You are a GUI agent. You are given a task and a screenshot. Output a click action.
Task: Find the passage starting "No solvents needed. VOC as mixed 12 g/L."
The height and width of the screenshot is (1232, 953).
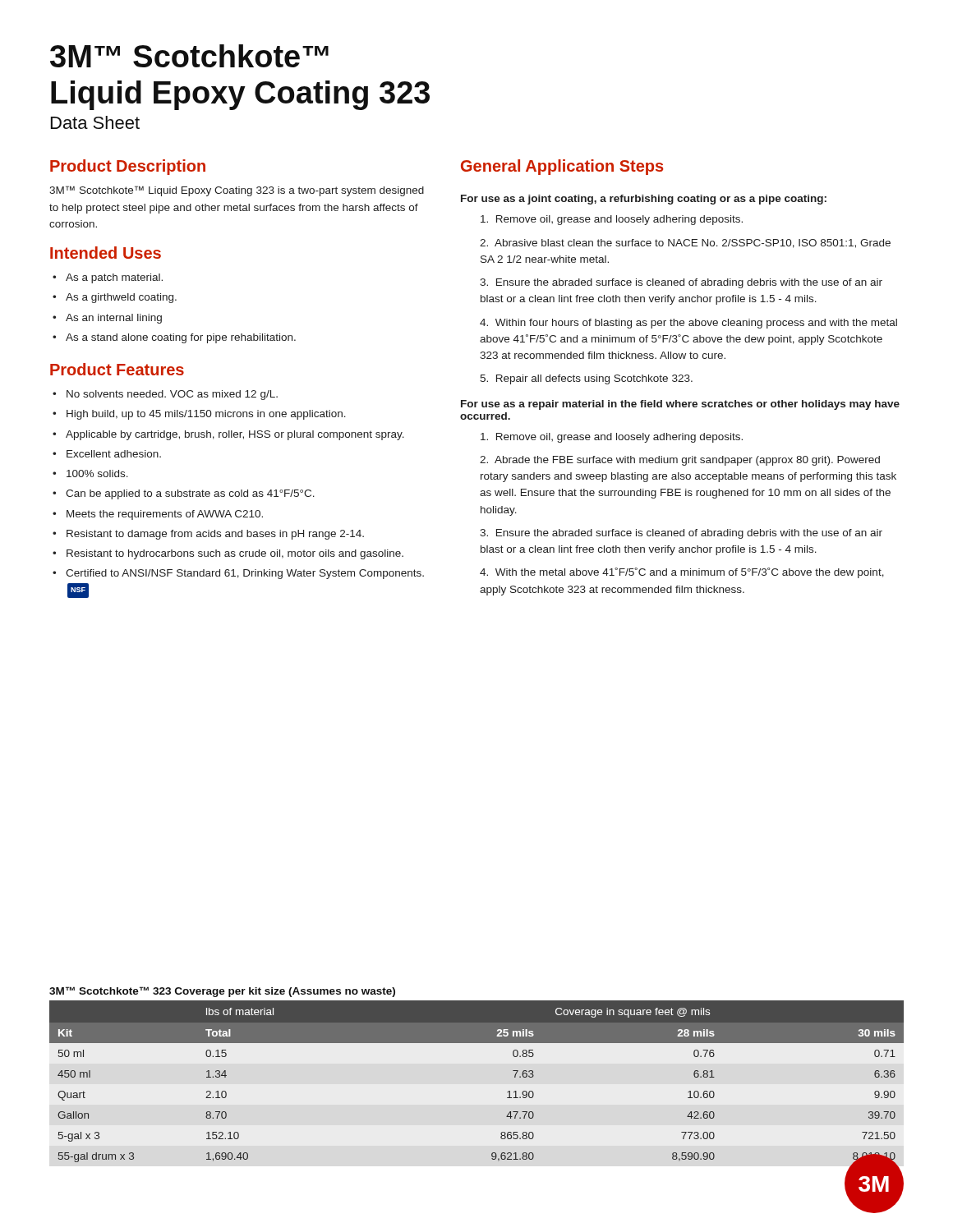click(x=172, y=394)
